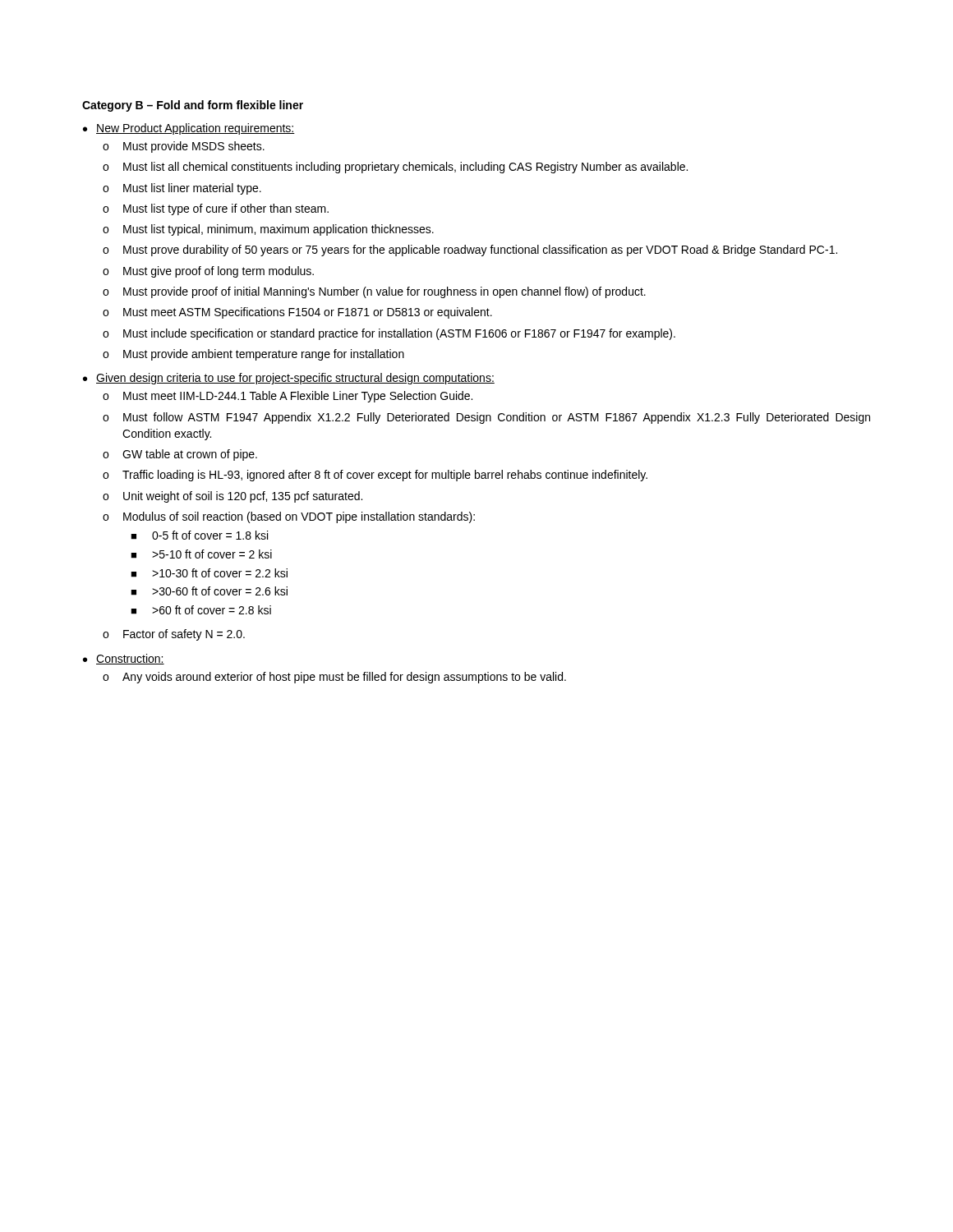Image resolution: width=953 pixels, height=1232 pixels.
Task: Point to the region starting "o GW table at crown of pipe."
Action: pyautogui.click(x=180, y=455)
